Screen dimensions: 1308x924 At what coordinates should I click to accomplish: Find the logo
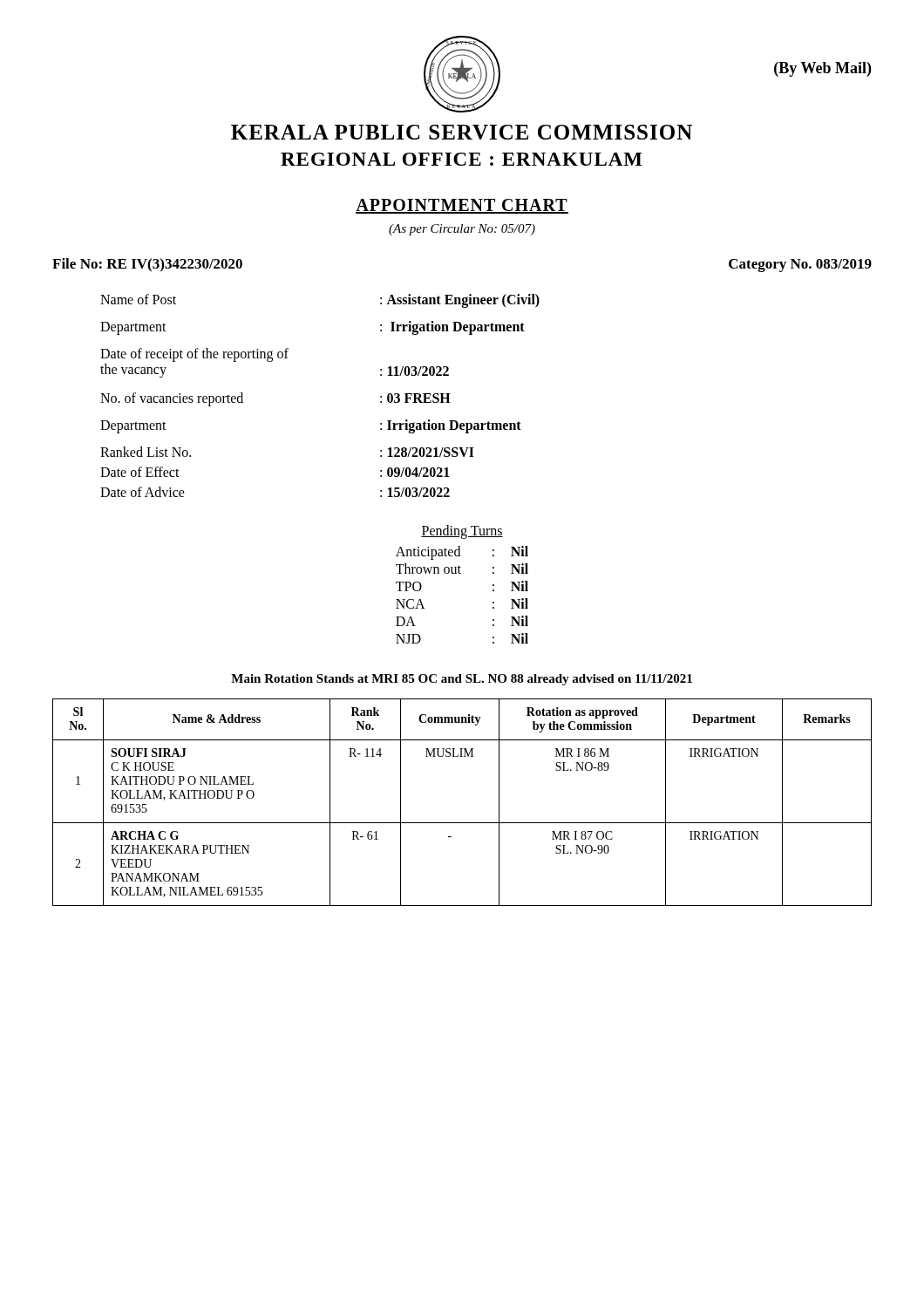(x=462, y=76)
